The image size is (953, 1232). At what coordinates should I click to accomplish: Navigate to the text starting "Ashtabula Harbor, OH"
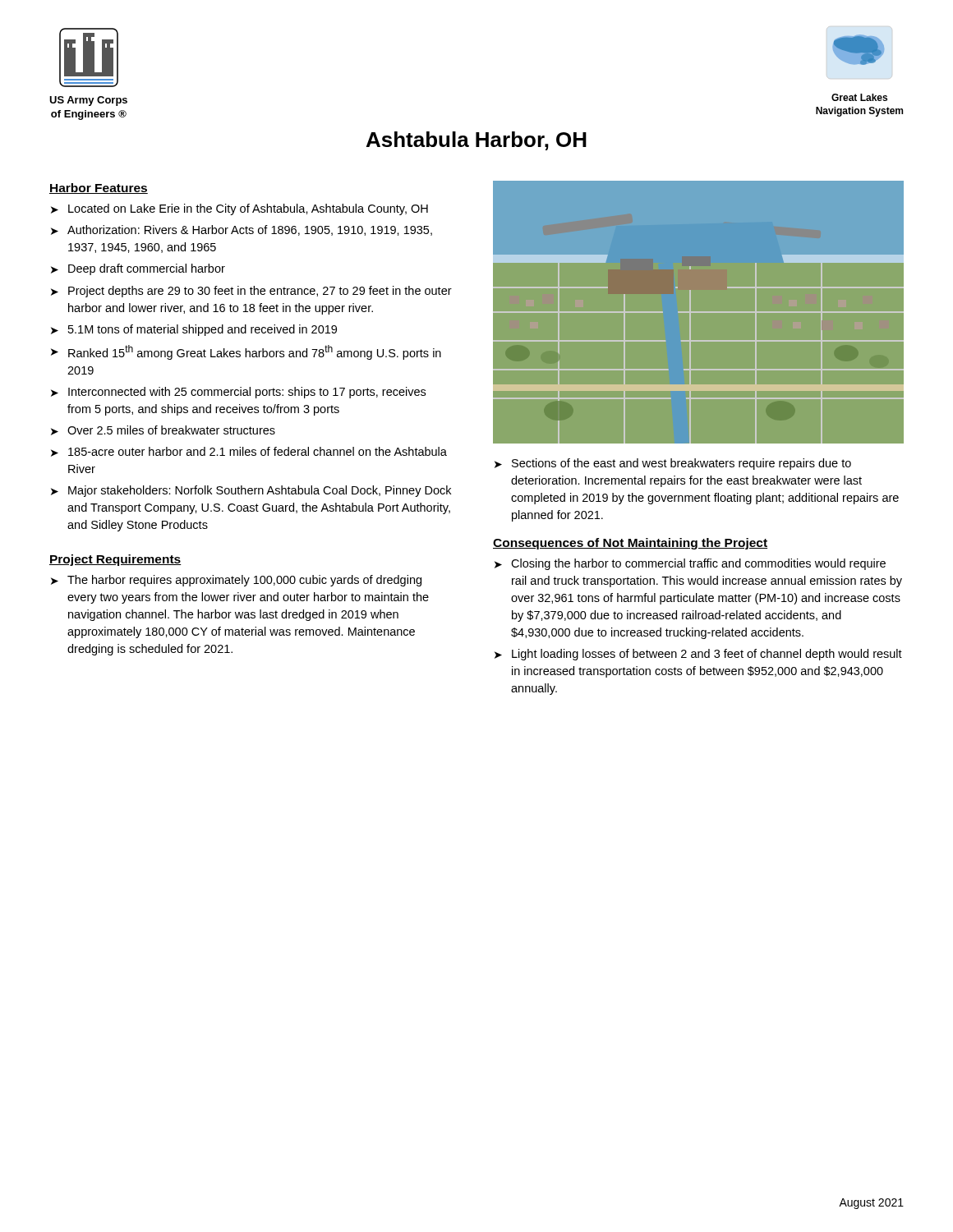[476, 140]
